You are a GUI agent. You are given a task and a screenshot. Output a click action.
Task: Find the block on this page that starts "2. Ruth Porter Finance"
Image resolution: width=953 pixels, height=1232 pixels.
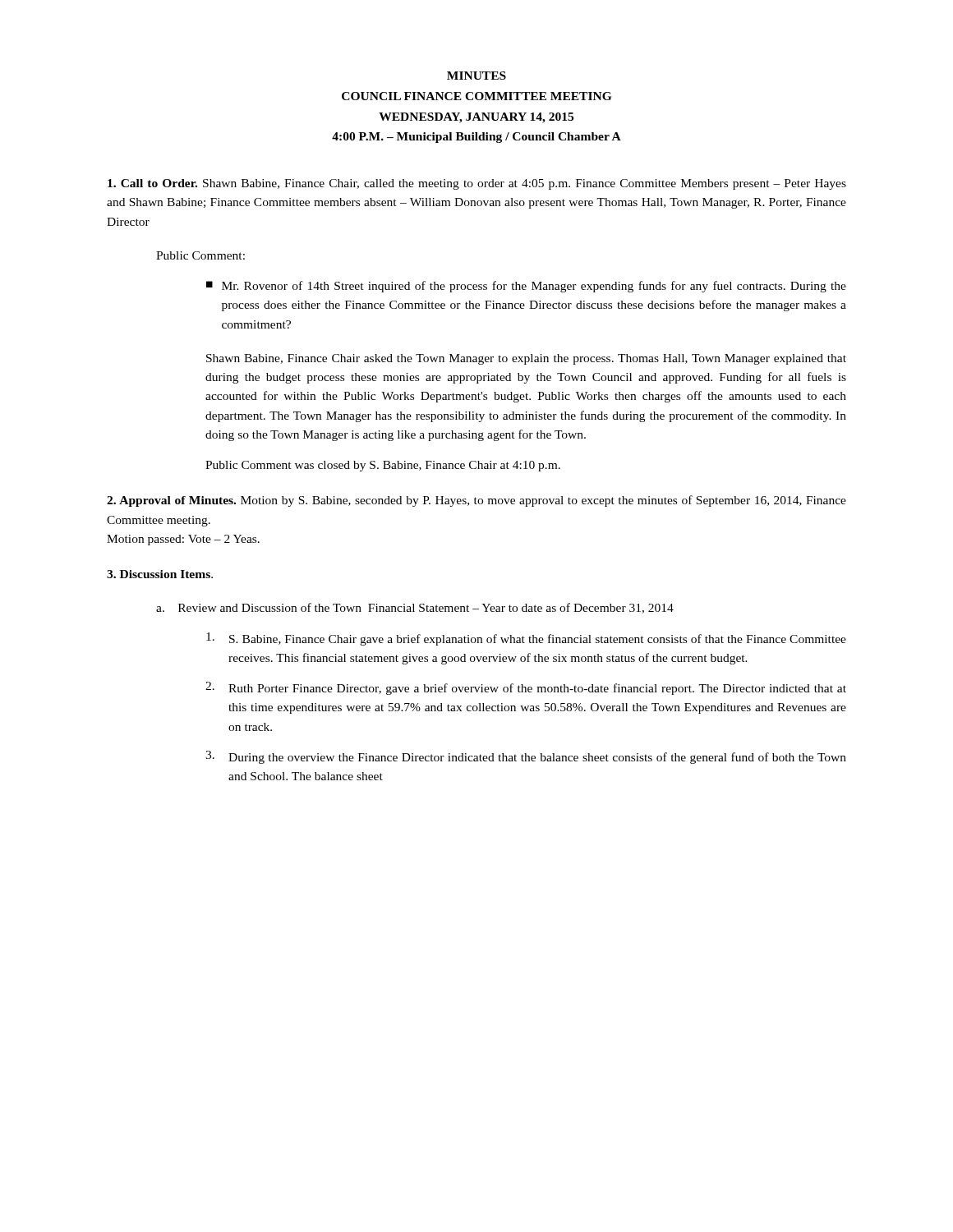pyautogui.click(x=526, y=707)
